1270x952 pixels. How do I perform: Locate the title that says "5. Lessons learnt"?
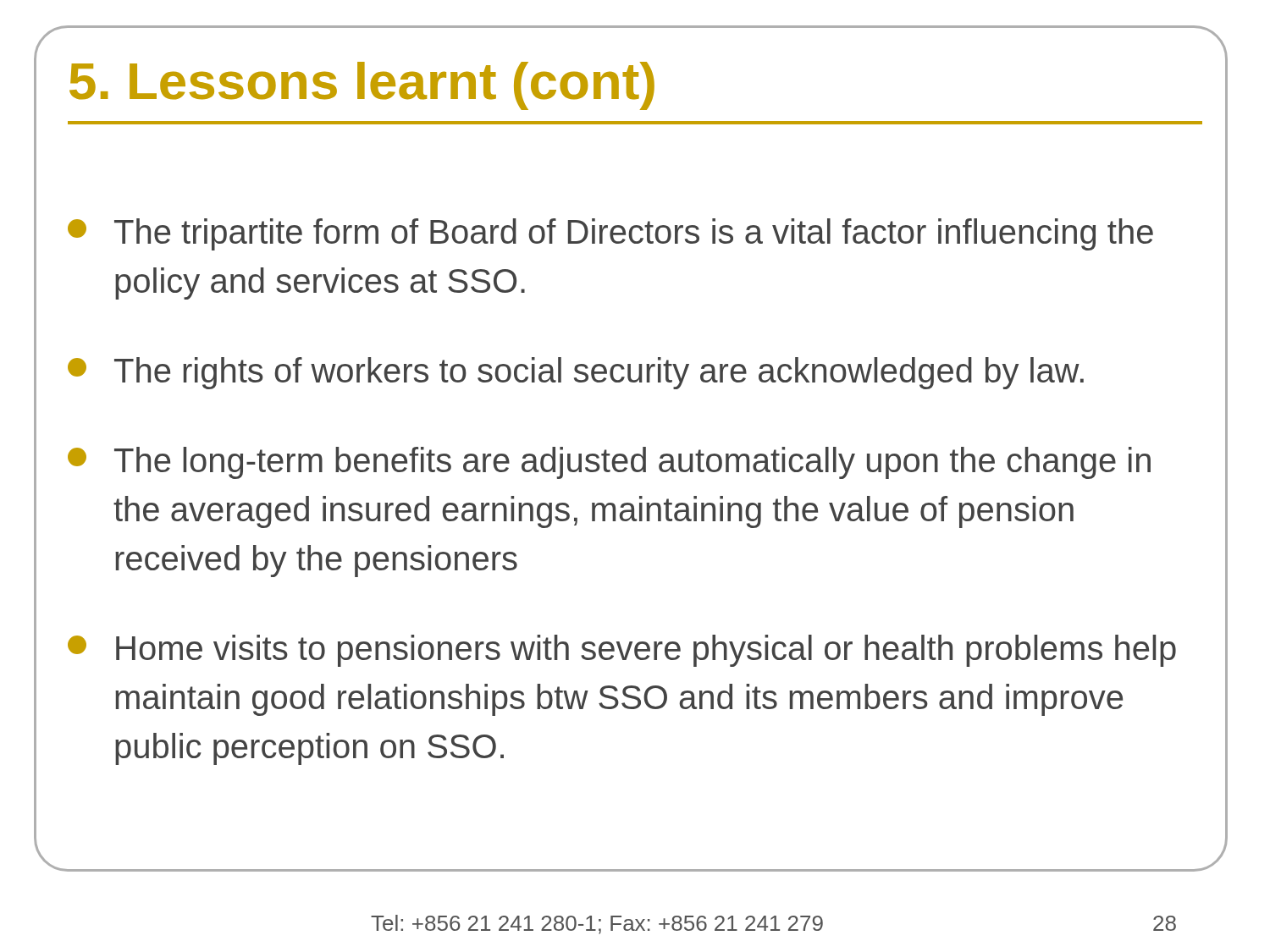point(635,88)
